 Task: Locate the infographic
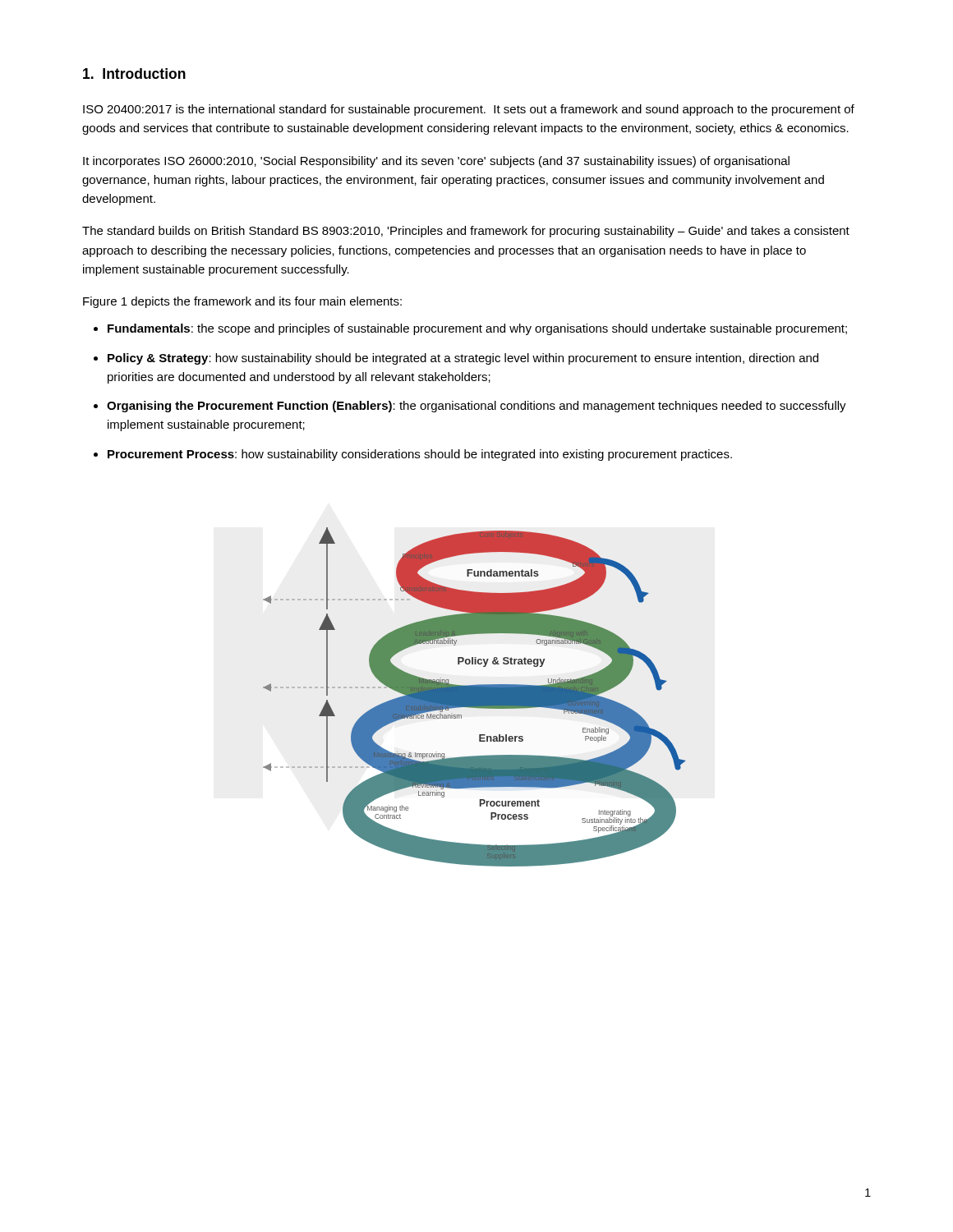(x=468, y=654)
